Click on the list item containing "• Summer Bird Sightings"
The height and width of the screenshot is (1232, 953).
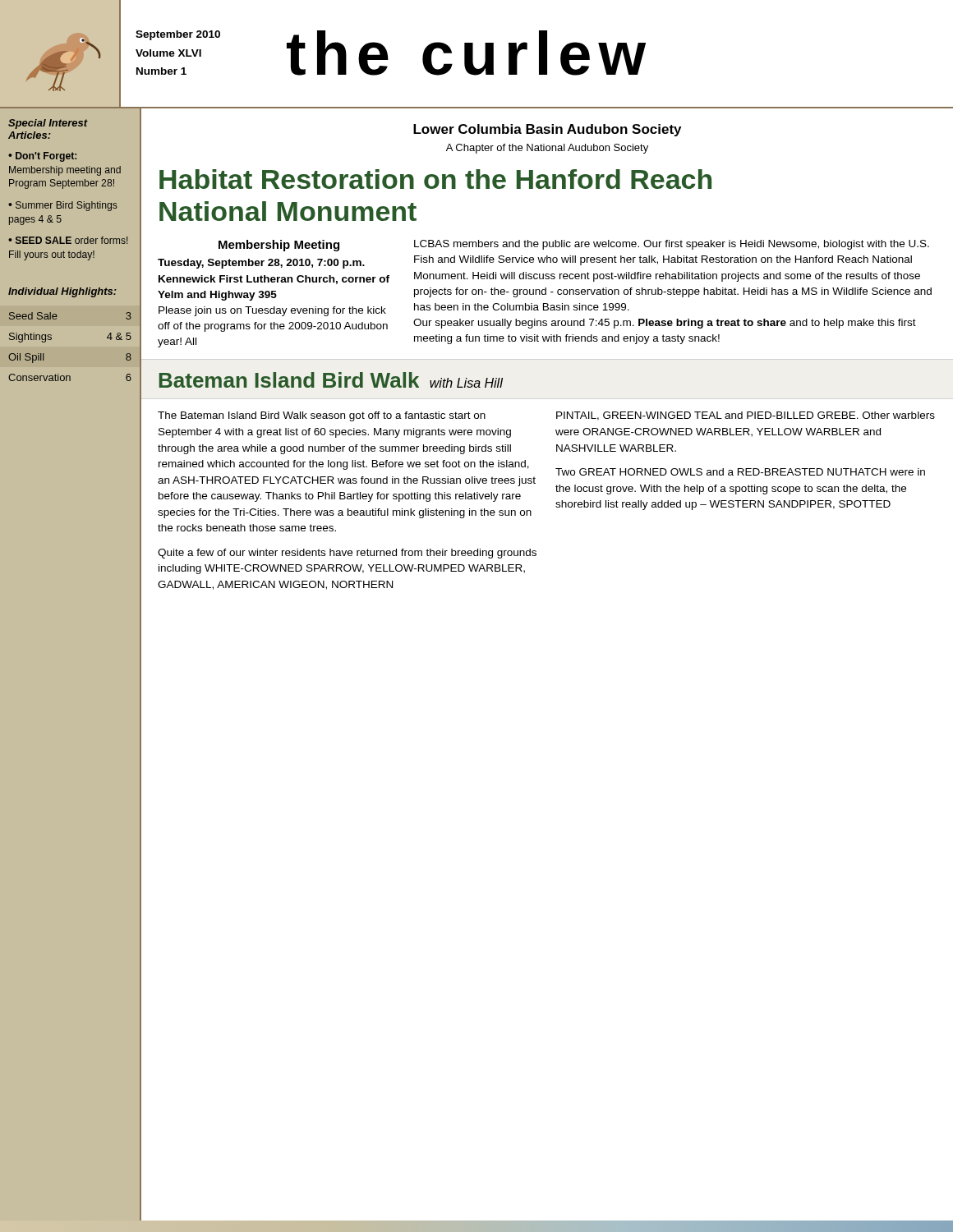[x=63, y=211]
